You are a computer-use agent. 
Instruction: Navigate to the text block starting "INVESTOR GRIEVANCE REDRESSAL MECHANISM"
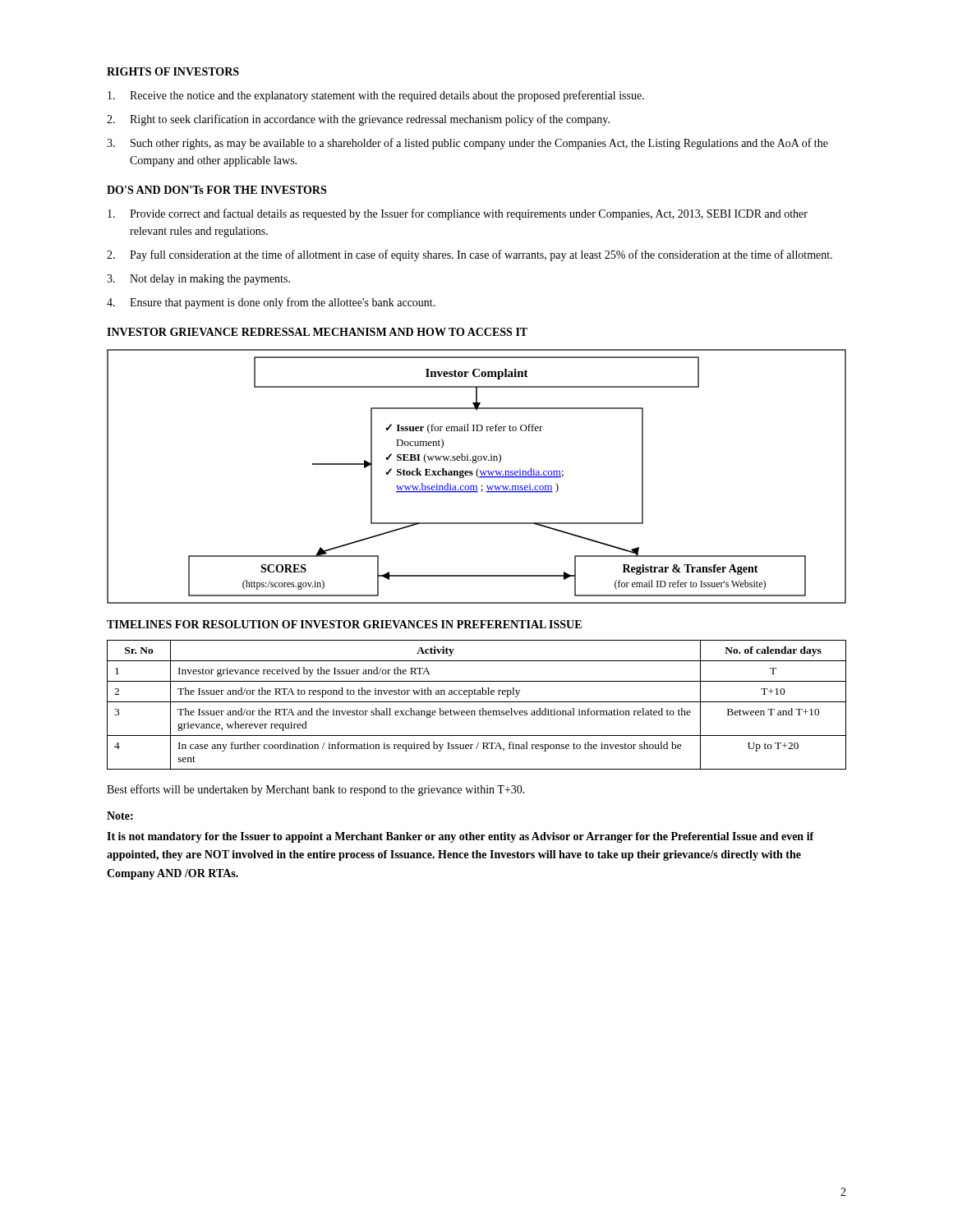pyautogui.click(x=317, y=332)
